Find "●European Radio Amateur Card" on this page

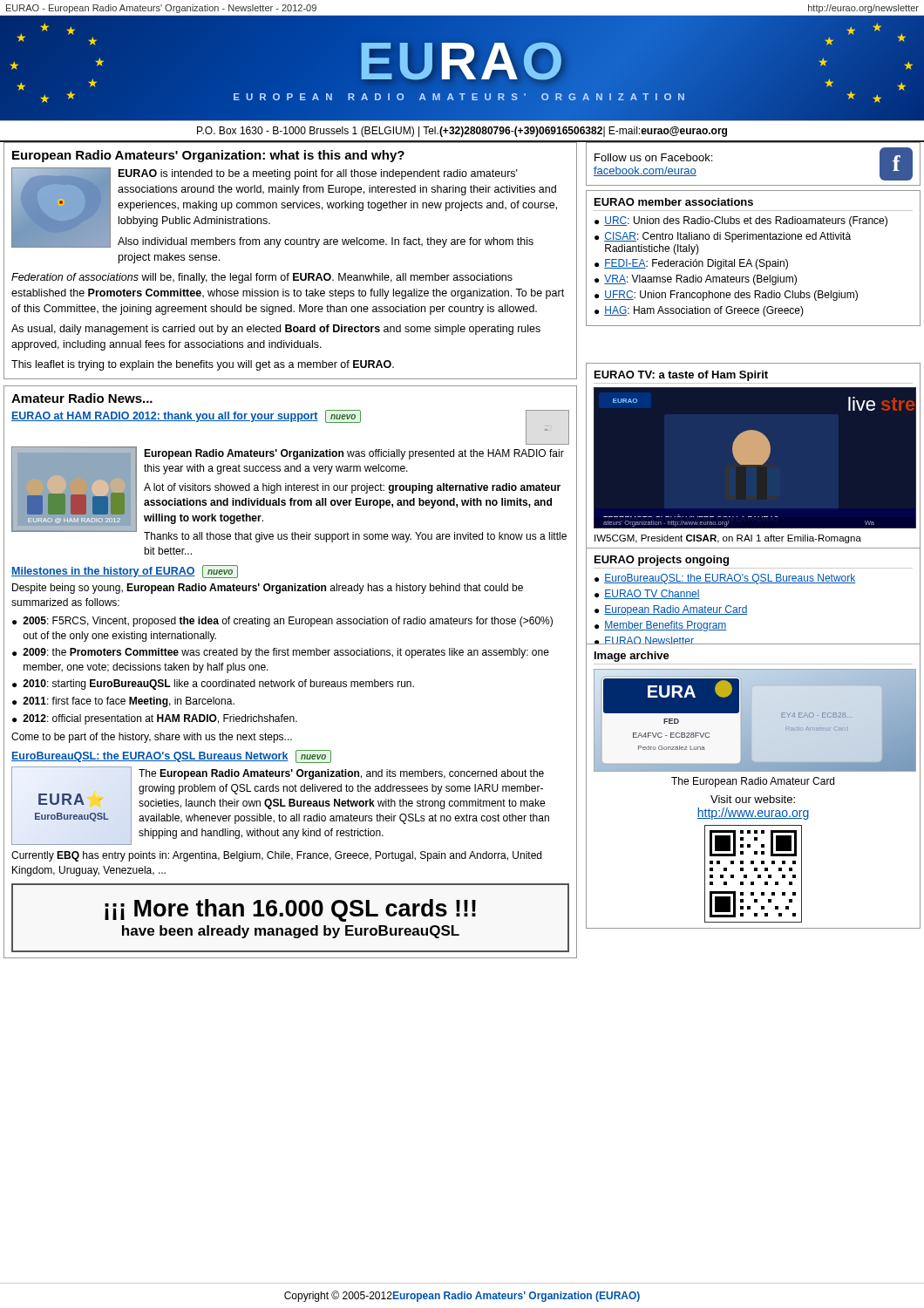click(671, 610)
